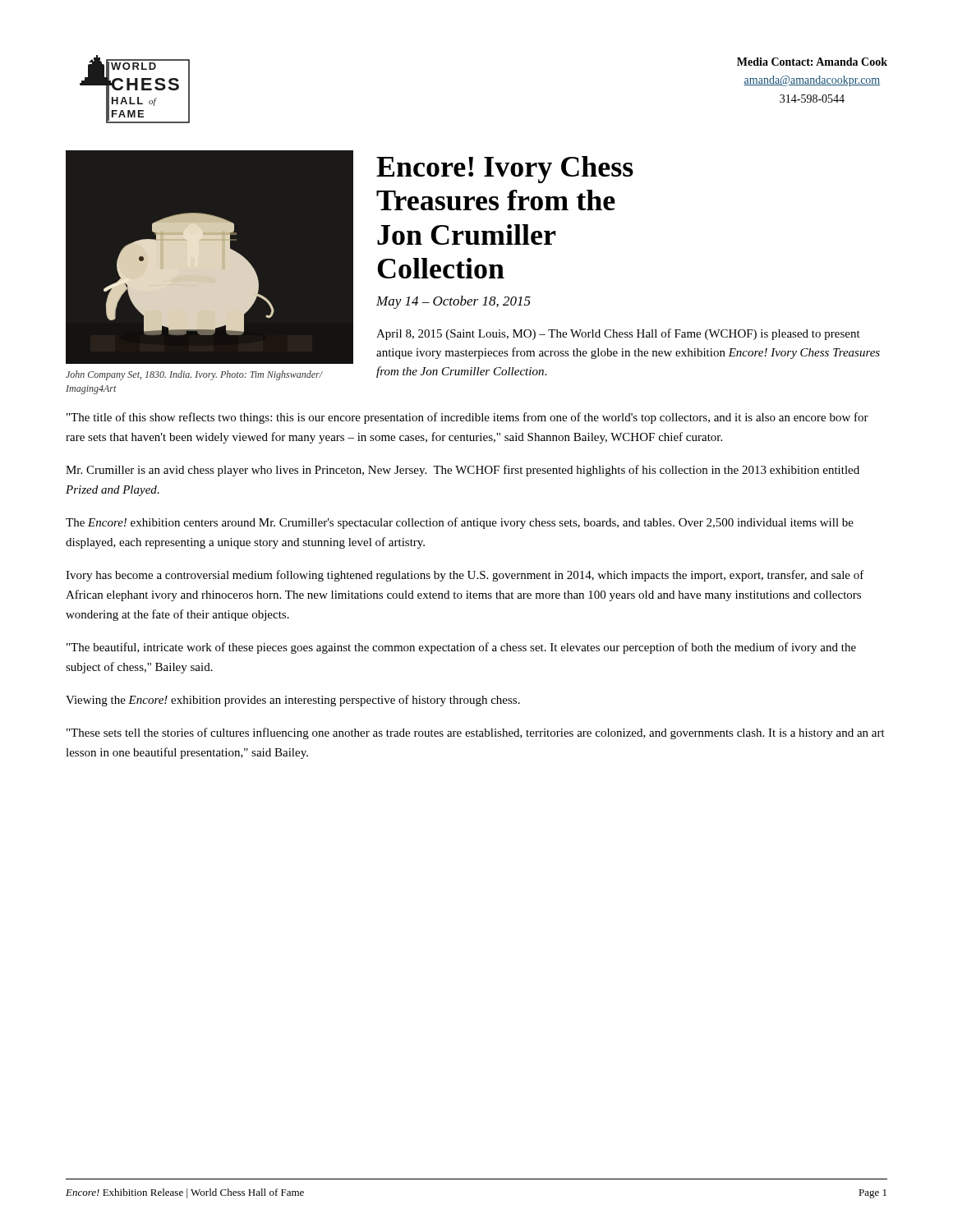Click on the block starting ""The title of"
The height and width of the screenshot is (1232, 953).
click(x=467, y=427)
